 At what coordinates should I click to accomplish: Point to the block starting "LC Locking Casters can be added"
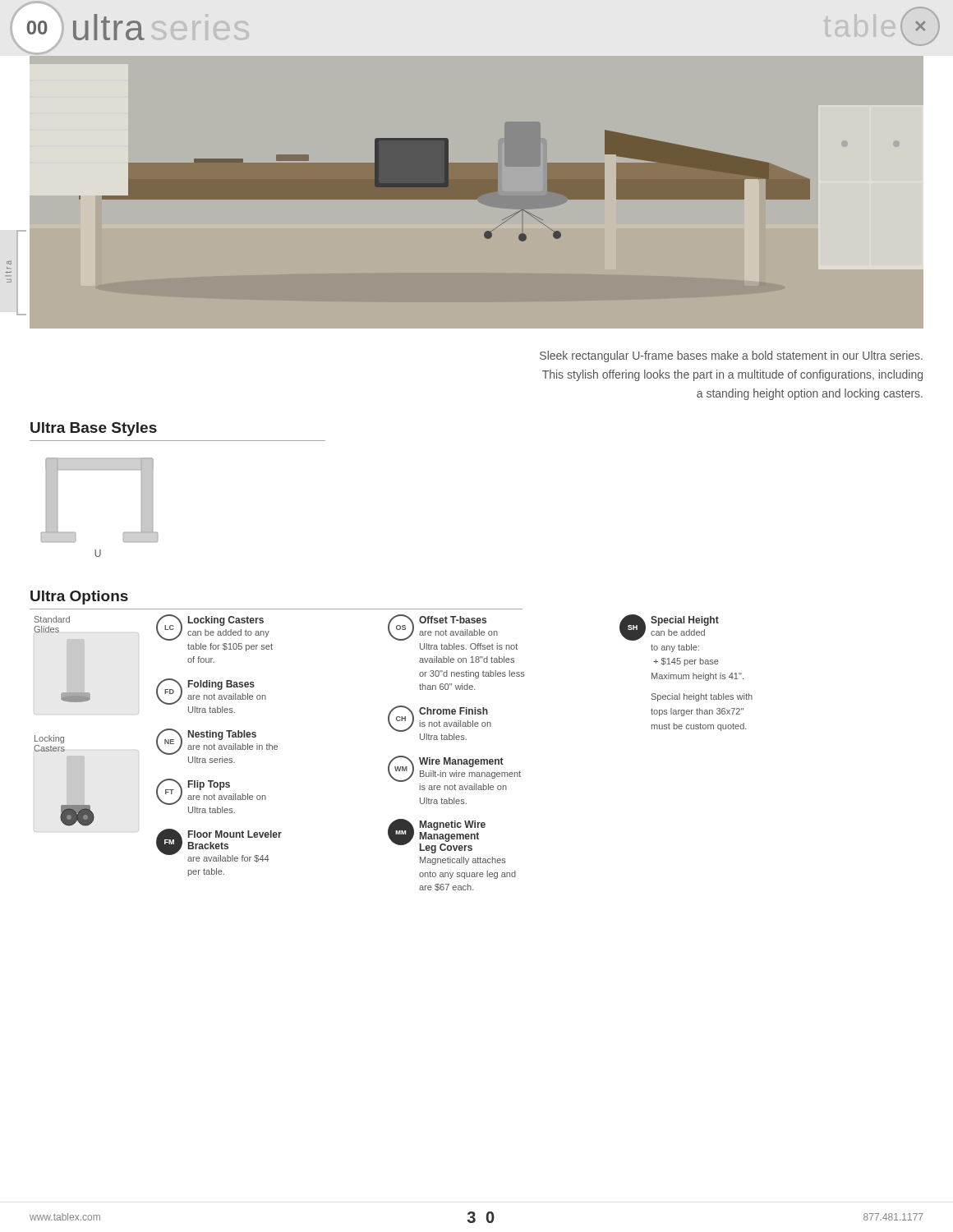[267, 640]
